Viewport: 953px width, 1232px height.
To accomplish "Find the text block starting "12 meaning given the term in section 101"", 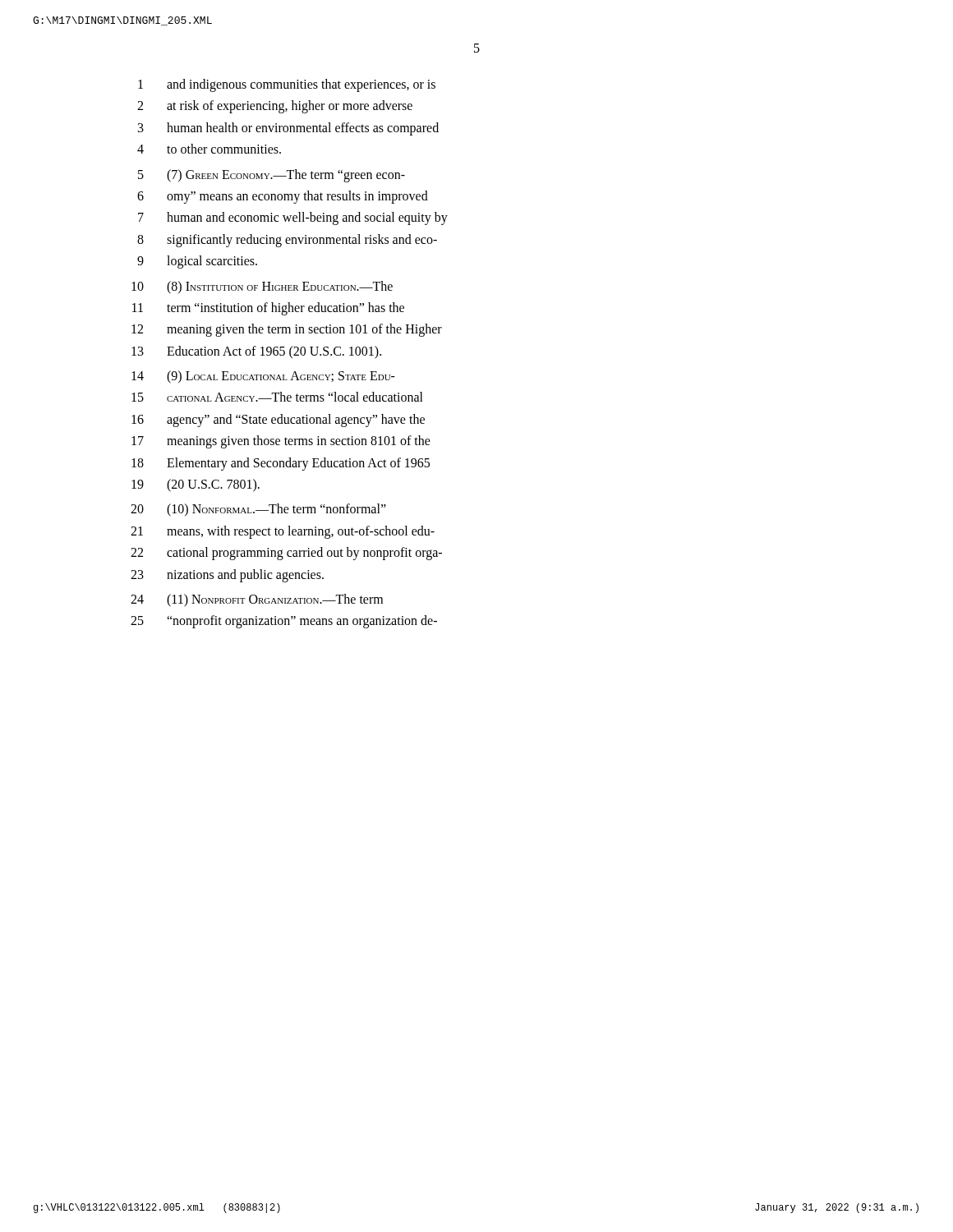I will coord(287,330).
